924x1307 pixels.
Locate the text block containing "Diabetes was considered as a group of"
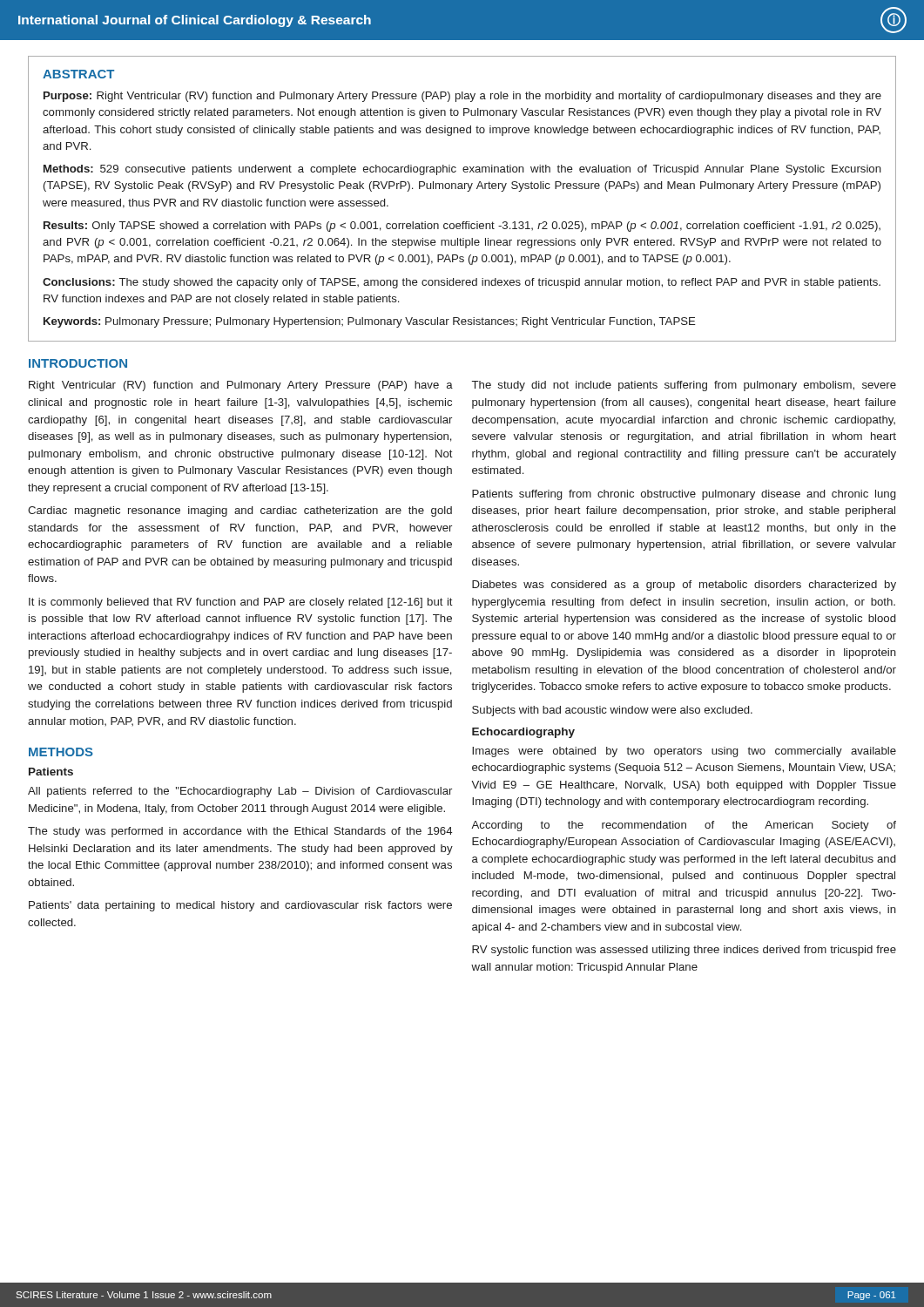pyautogui.click(x=684, y=636)
